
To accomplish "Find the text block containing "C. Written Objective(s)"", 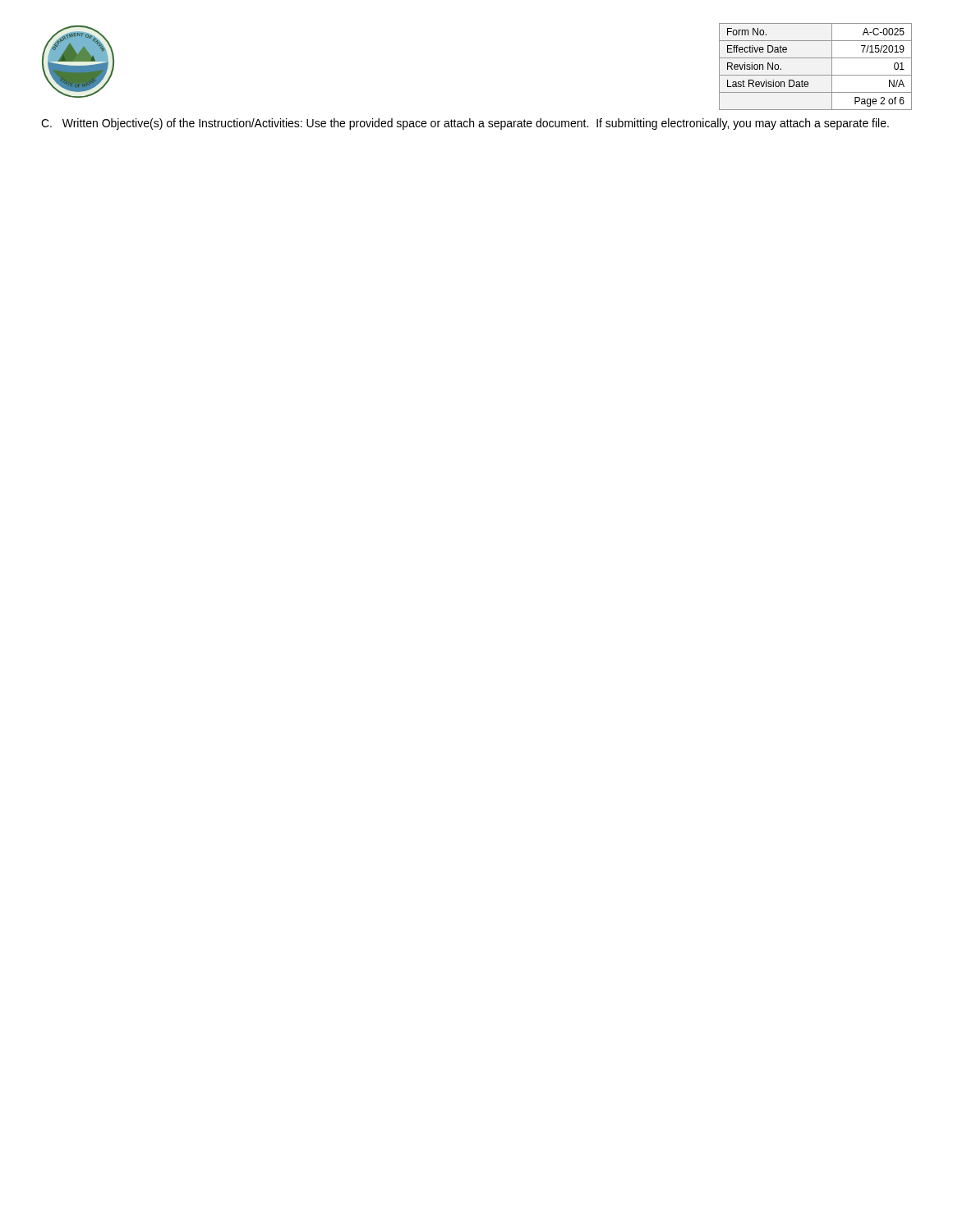I will tap(476, 124).
